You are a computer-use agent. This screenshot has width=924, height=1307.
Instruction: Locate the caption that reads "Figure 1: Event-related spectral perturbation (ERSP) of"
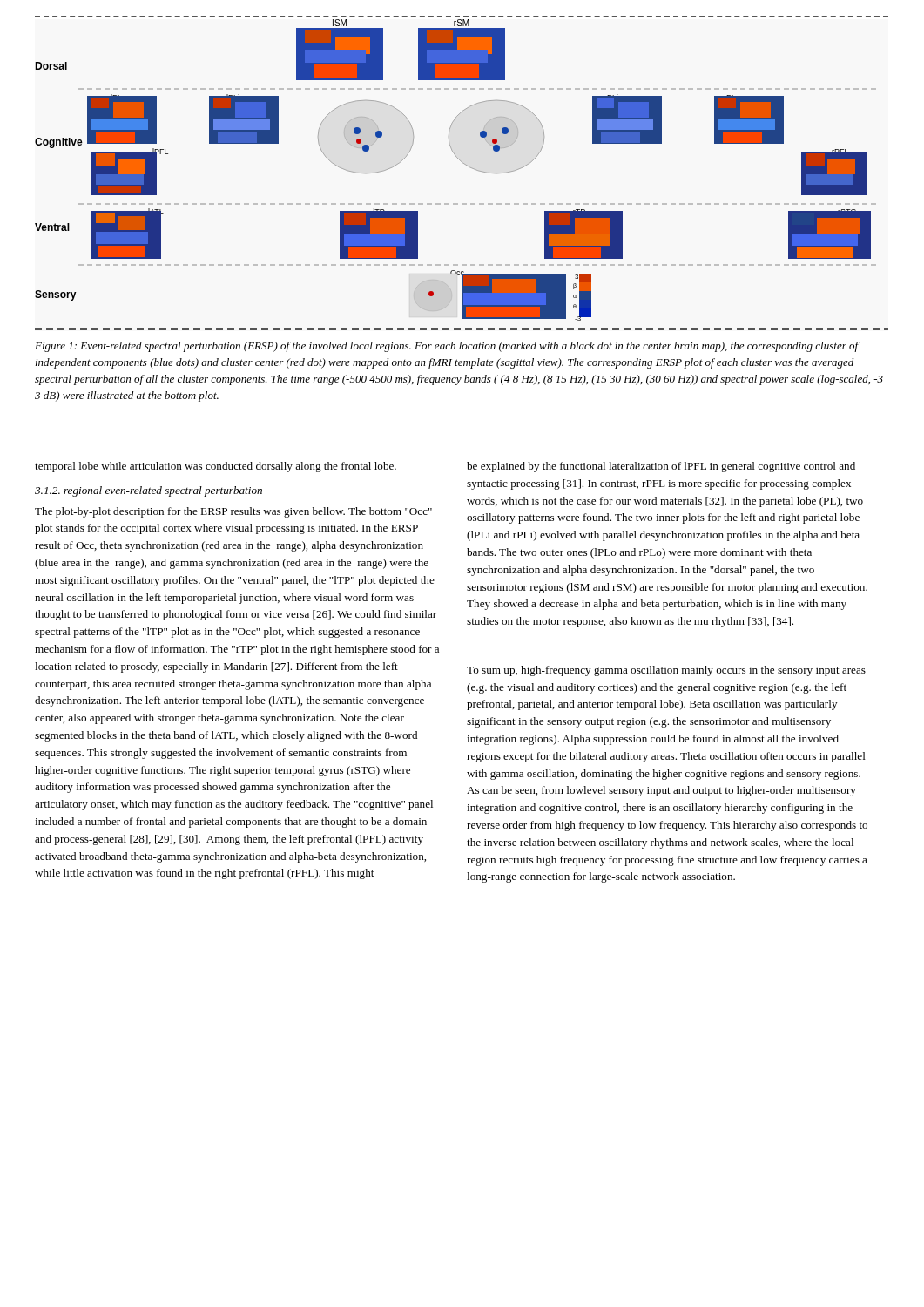click(x=459, y=370)
